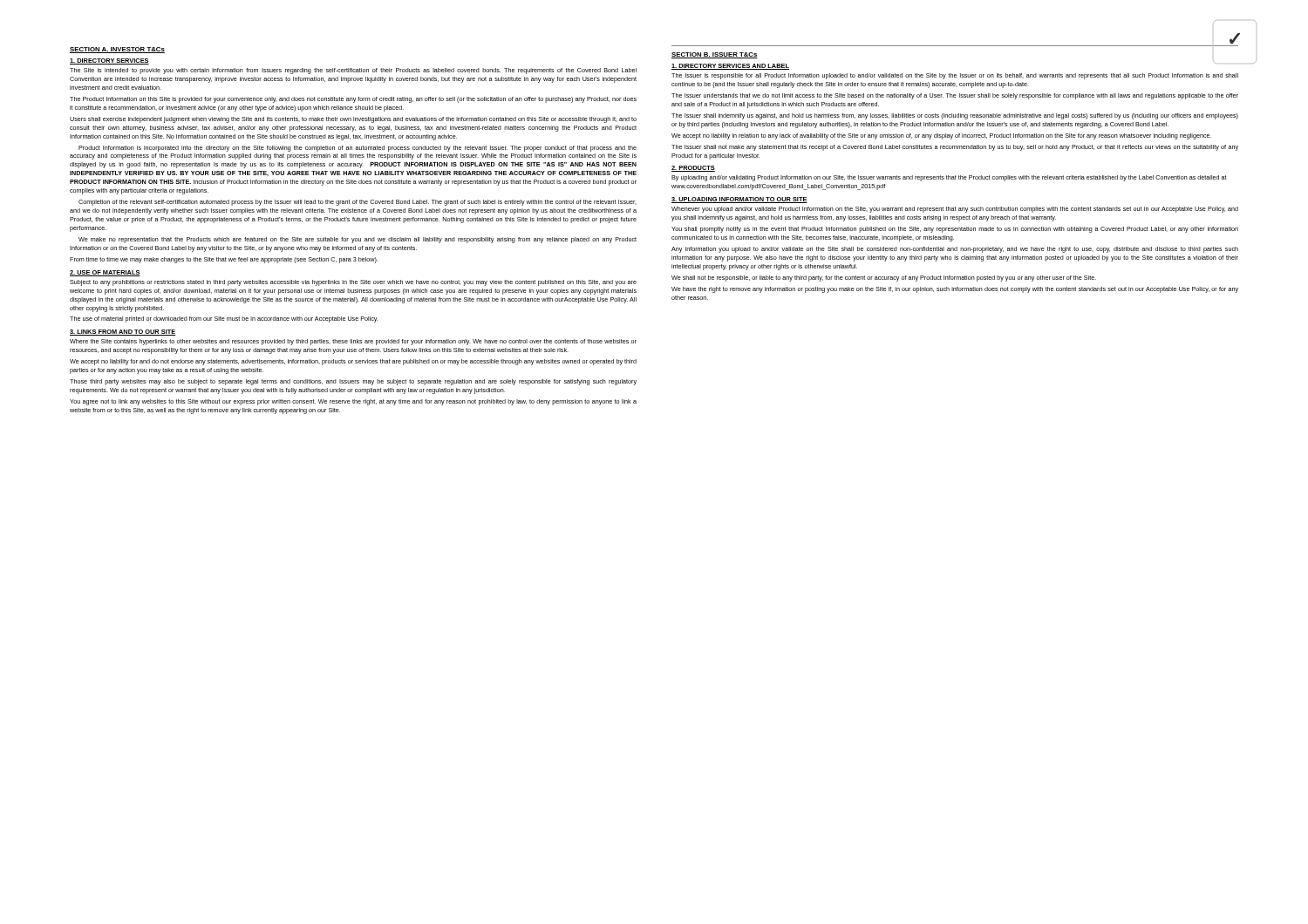Point to the block beginning "The Issuer understands that we do not"
Image resolution: width=1308 pixels, height=924 pixels.
pyautogui.click(x=955, y=100)
